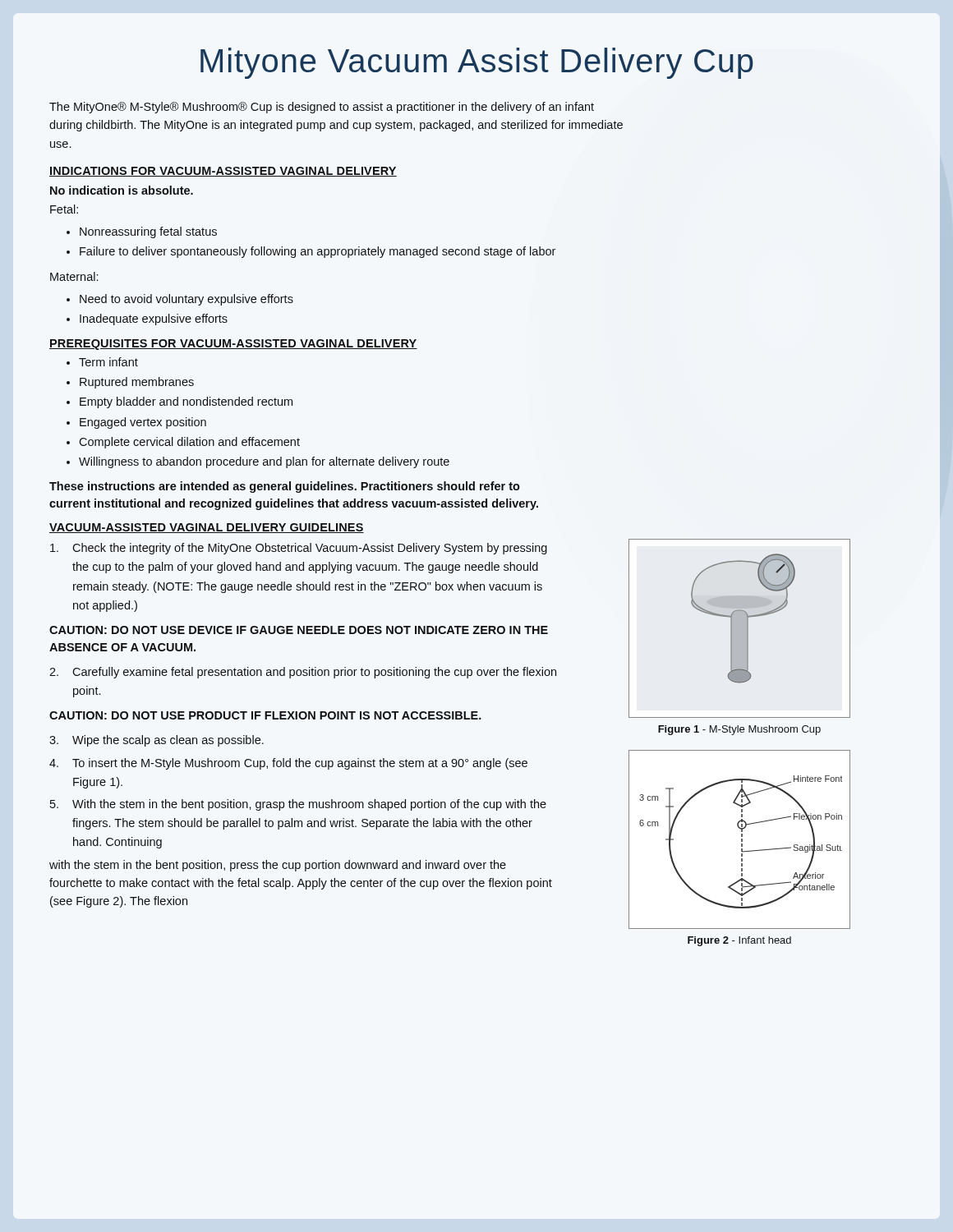953x1232 pixels.
Task: Select the list item with the text "3. Wipe the scalp as clean as"
Action: 157,741
